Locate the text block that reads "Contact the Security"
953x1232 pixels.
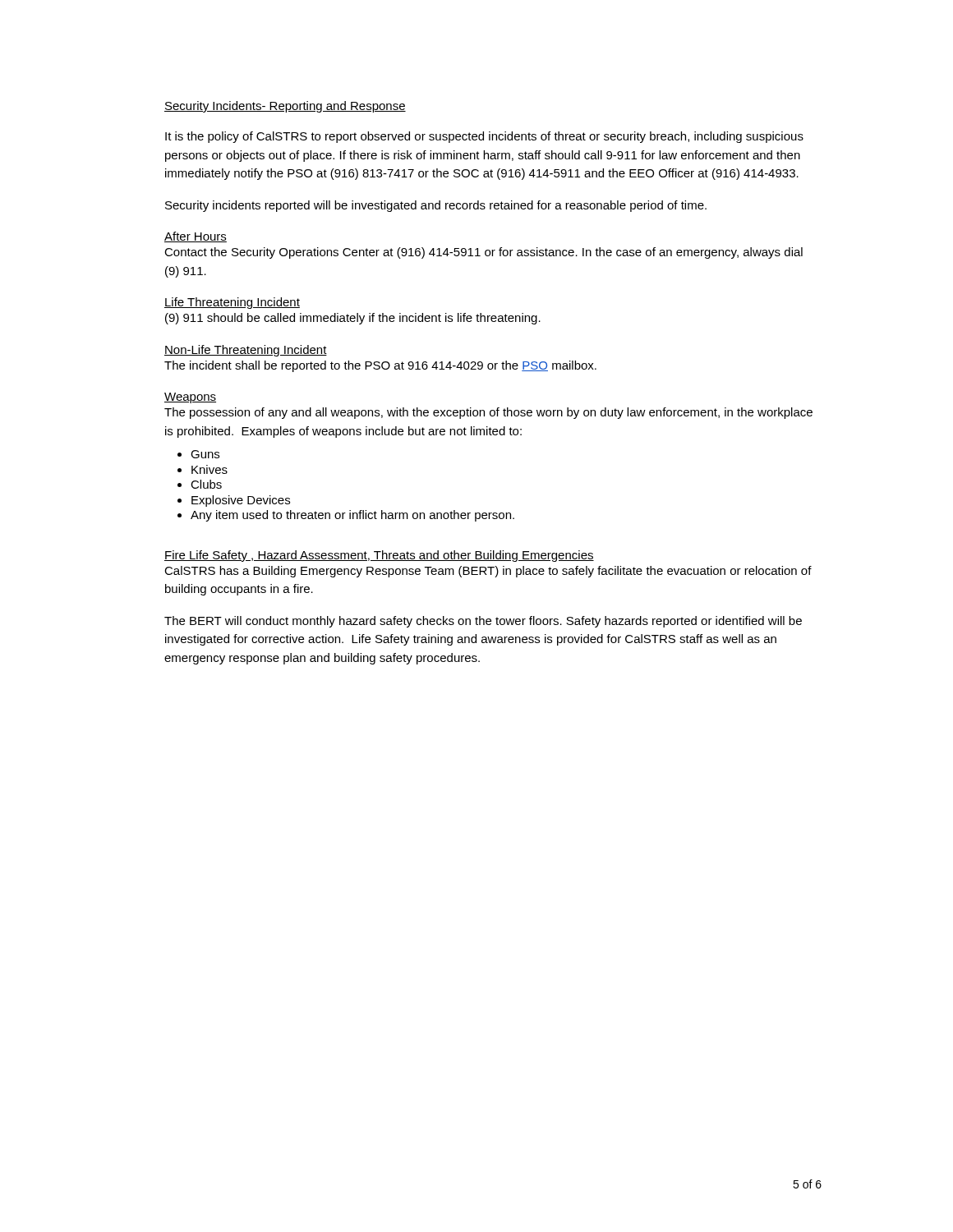pyautogui.click(x=493, y=262)
